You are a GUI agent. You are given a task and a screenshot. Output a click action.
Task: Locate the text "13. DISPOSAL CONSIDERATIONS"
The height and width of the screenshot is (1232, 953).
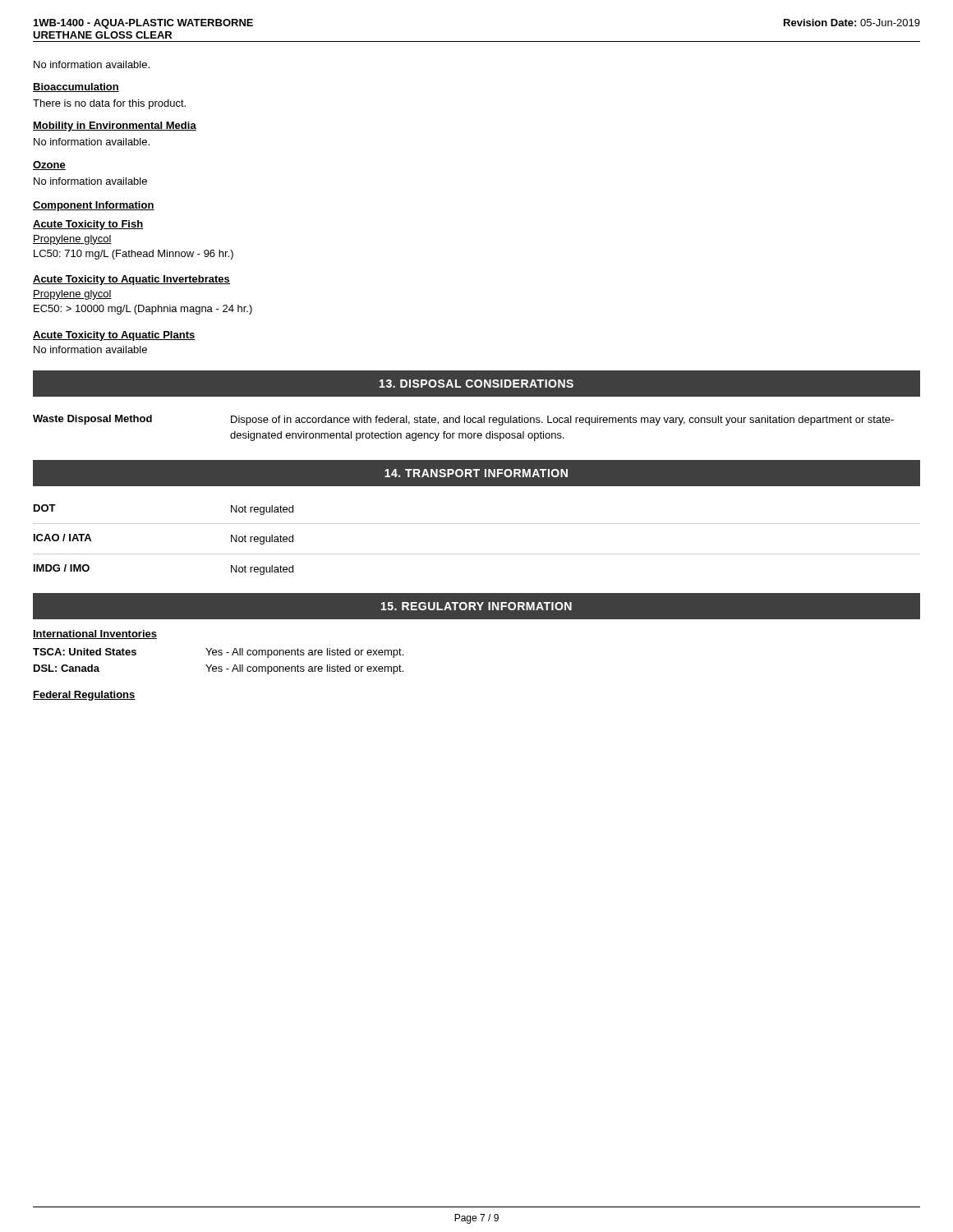pyautogui.click(x=476, y=383)
